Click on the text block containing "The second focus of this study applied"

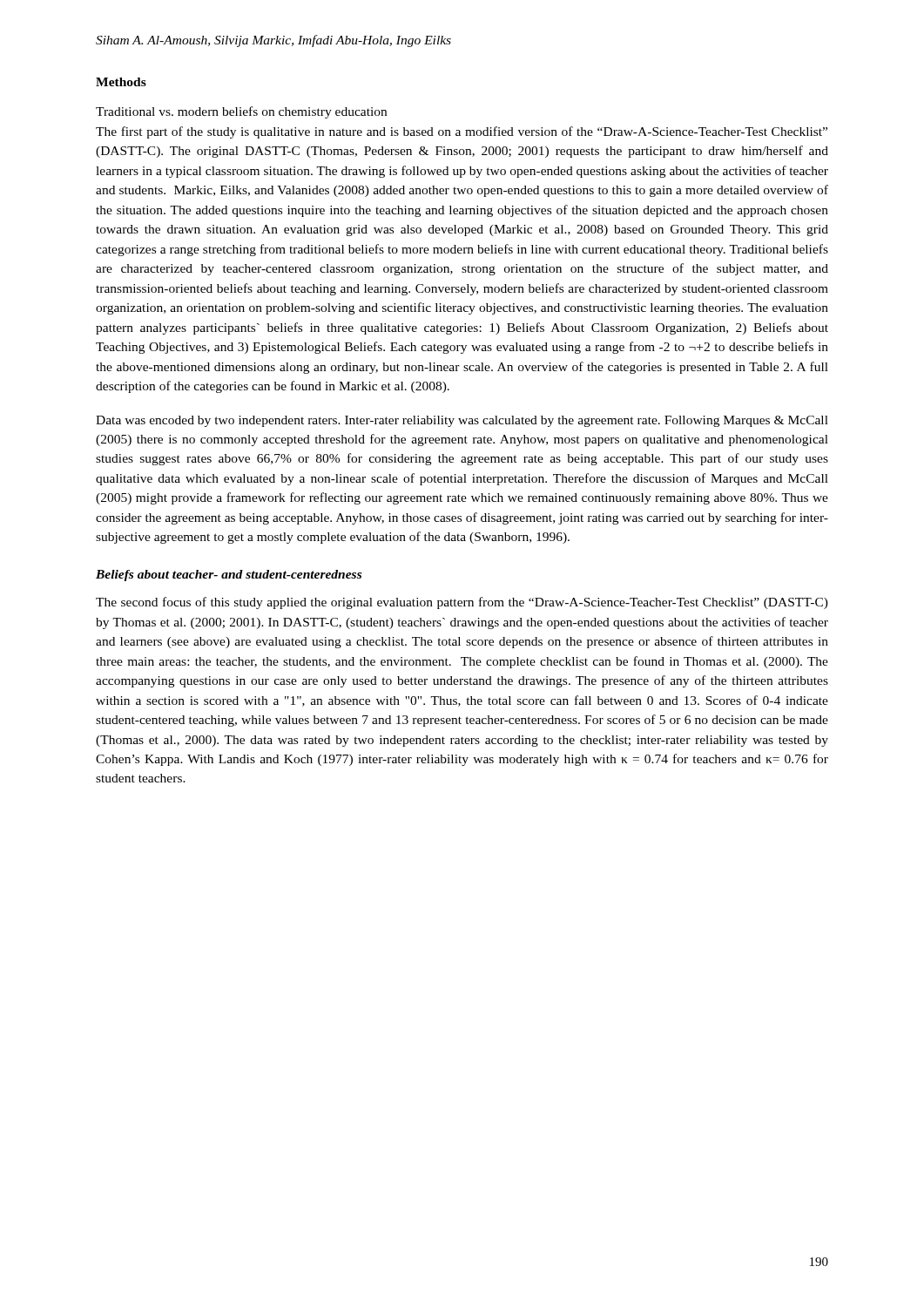point(462,691)
